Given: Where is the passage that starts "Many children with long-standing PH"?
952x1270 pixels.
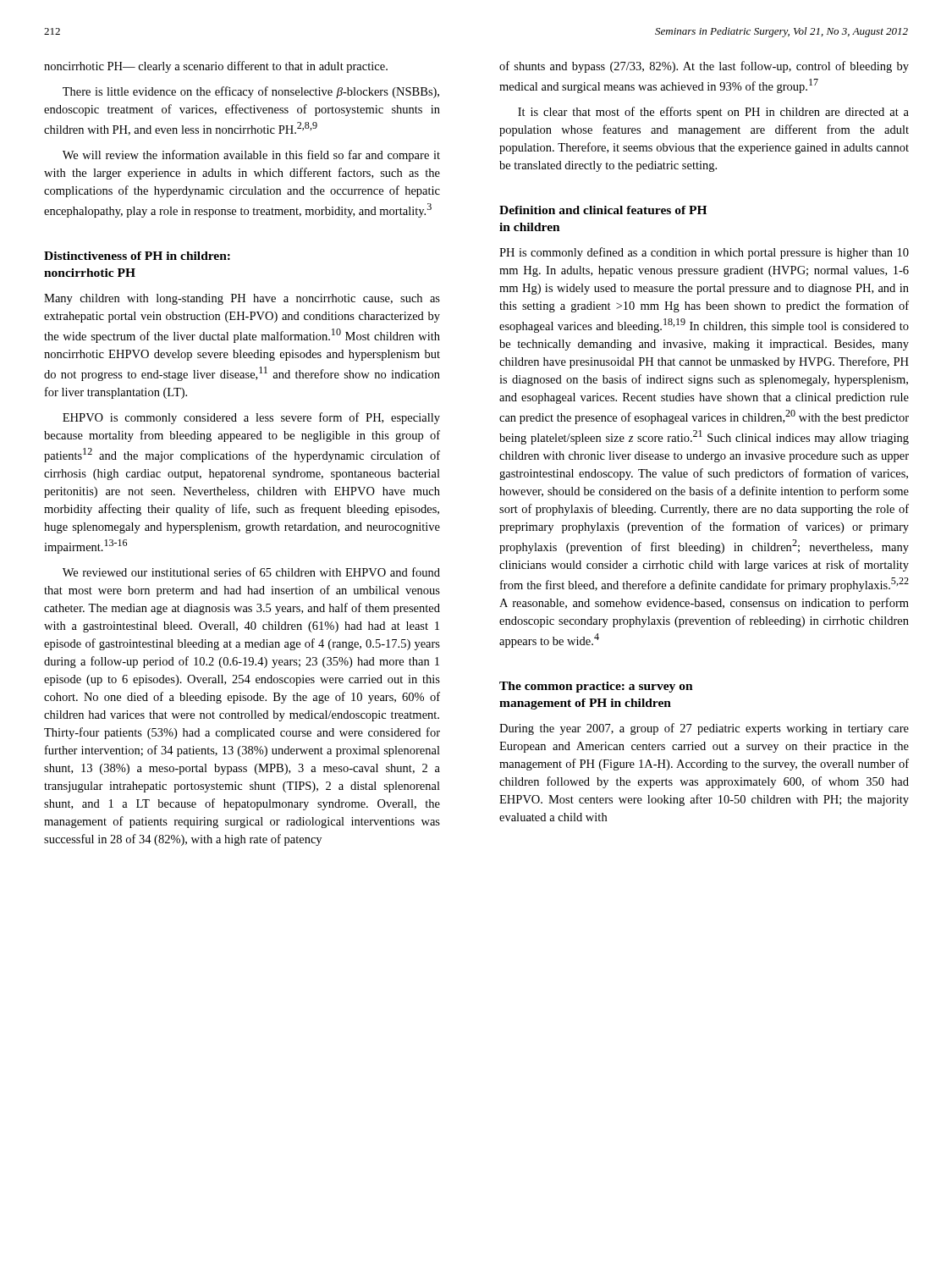Looking at the screenshot, I should click(x=242, y=569).
